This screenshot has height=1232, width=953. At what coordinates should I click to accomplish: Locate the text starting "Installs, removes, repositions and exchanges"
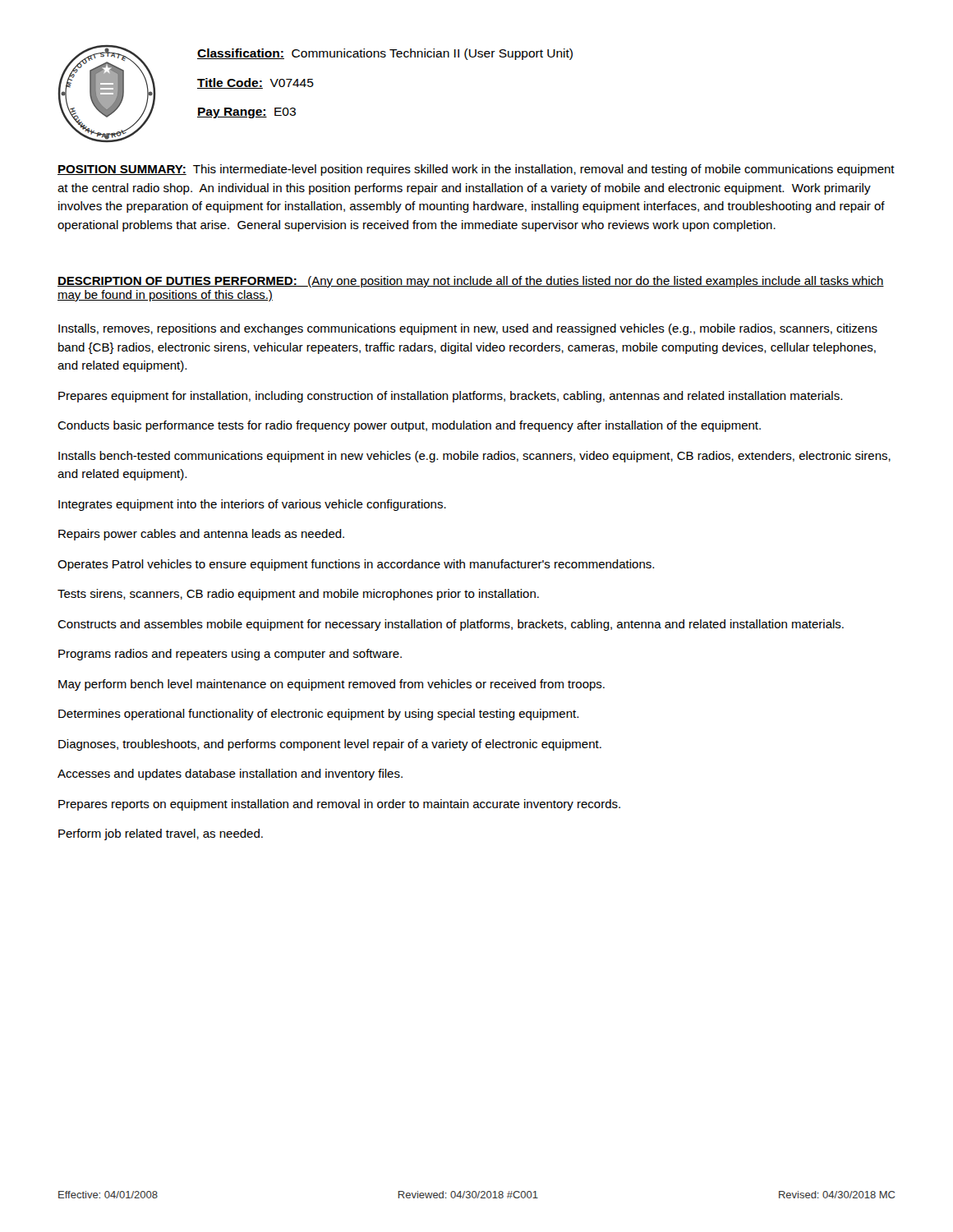pyautogui.click(x=467, y=347)
